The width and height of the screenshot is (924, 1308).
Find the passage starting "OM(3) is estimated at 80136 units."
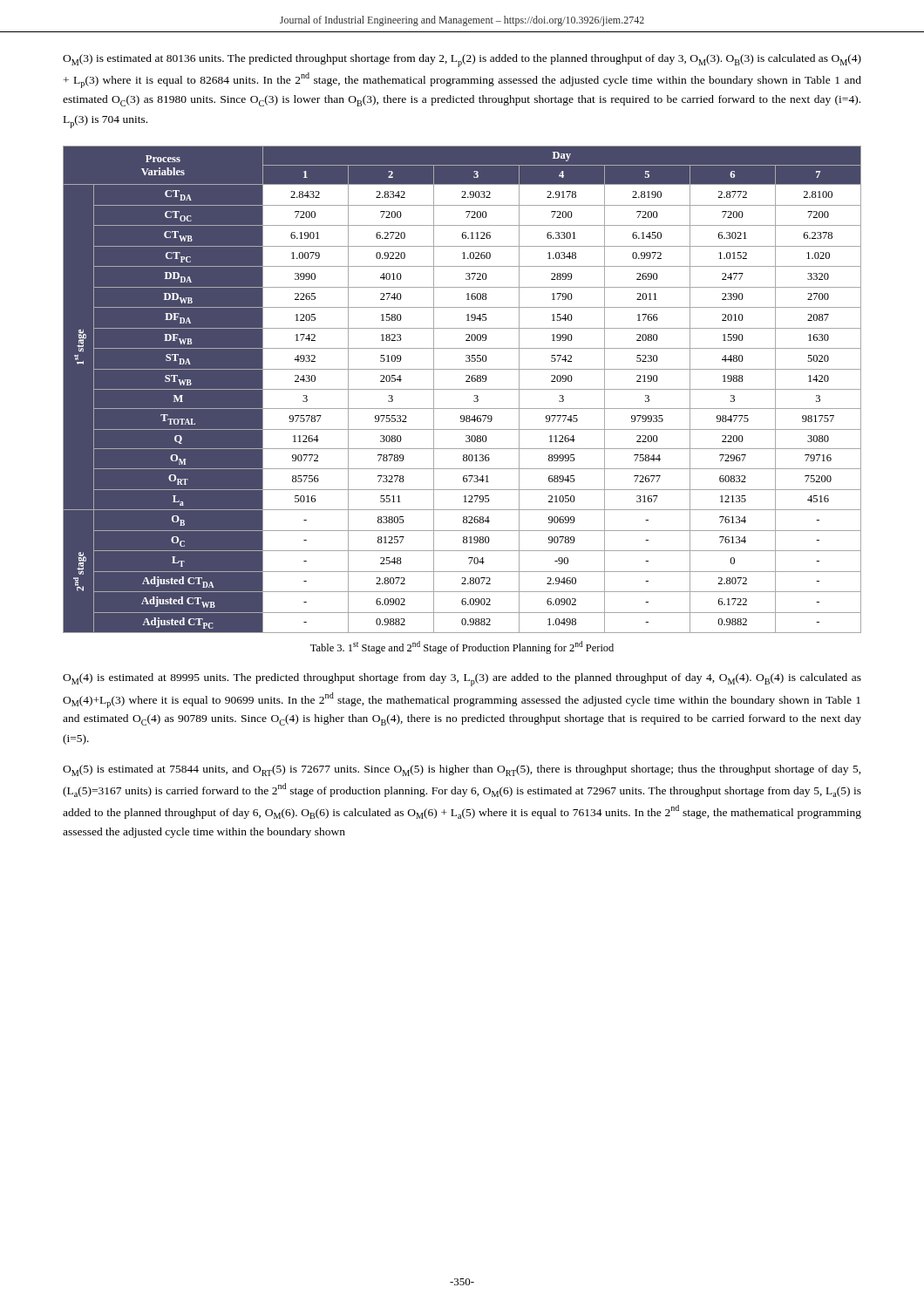point(462,89)
